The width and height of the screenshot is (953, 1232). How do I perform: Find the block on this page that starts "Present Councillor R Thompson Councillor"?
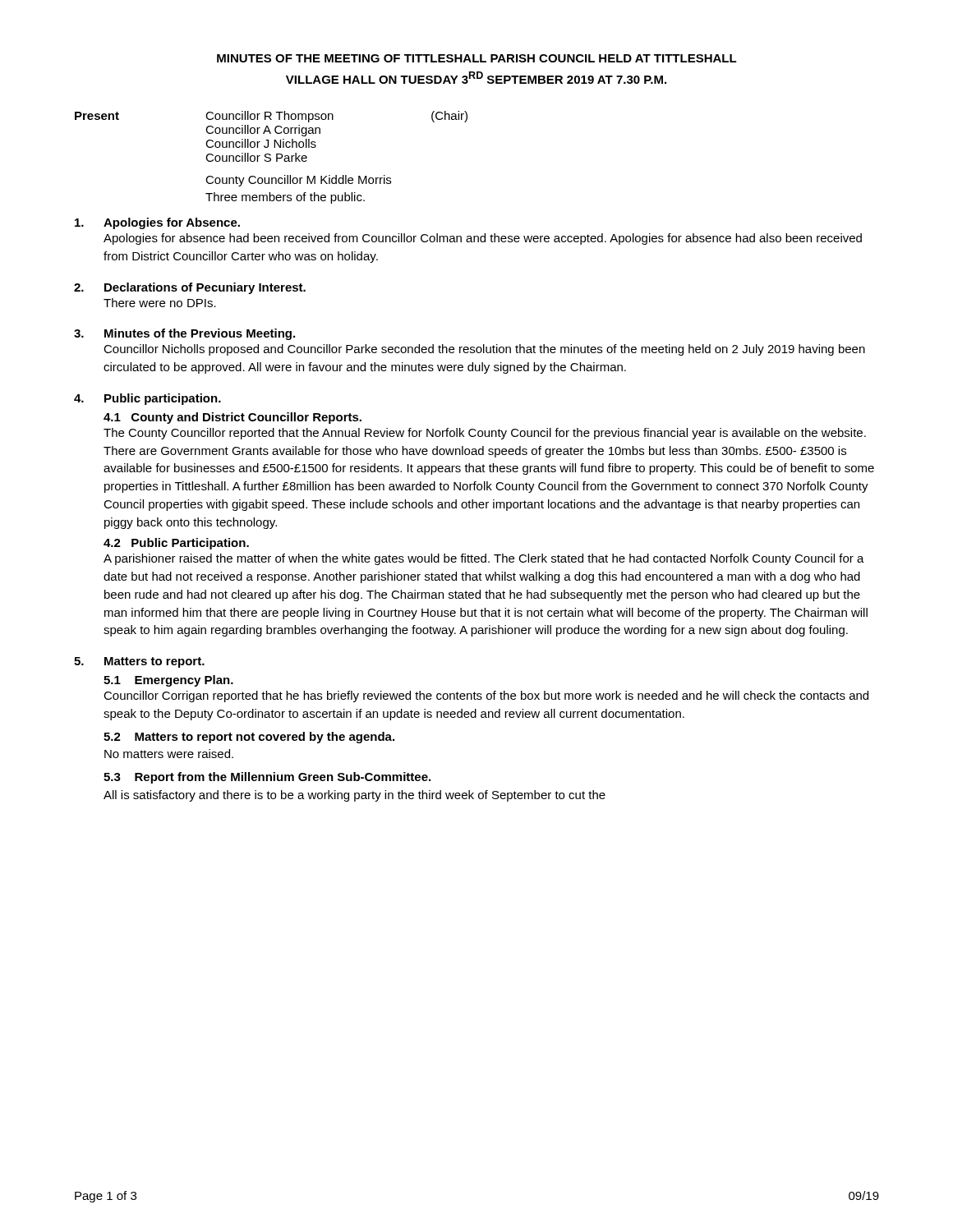pos(271,117)
